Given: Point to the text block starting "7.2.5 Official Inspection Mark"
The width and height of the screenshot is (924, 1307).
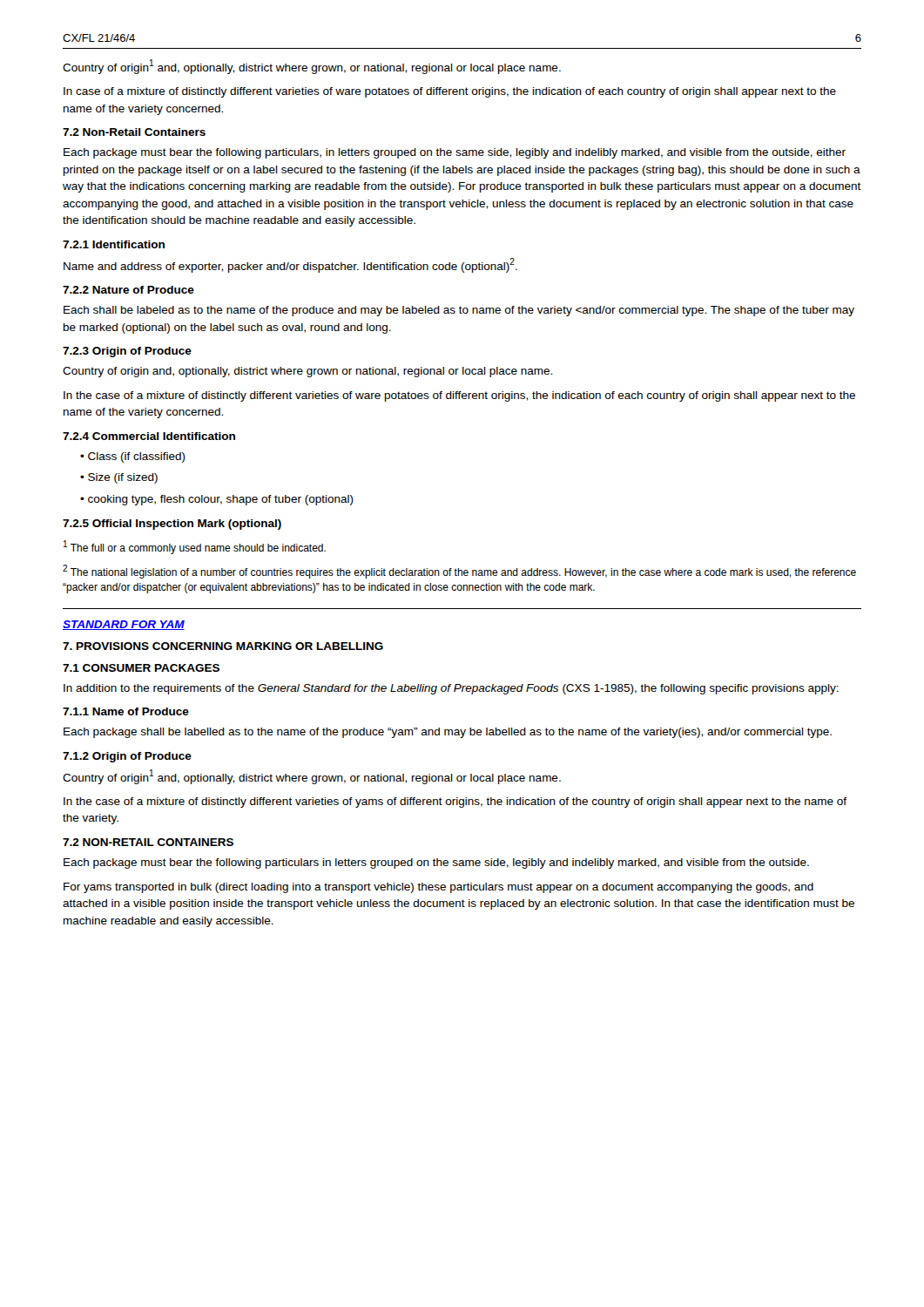Looking at the screenshot, I should pos(172,523).
